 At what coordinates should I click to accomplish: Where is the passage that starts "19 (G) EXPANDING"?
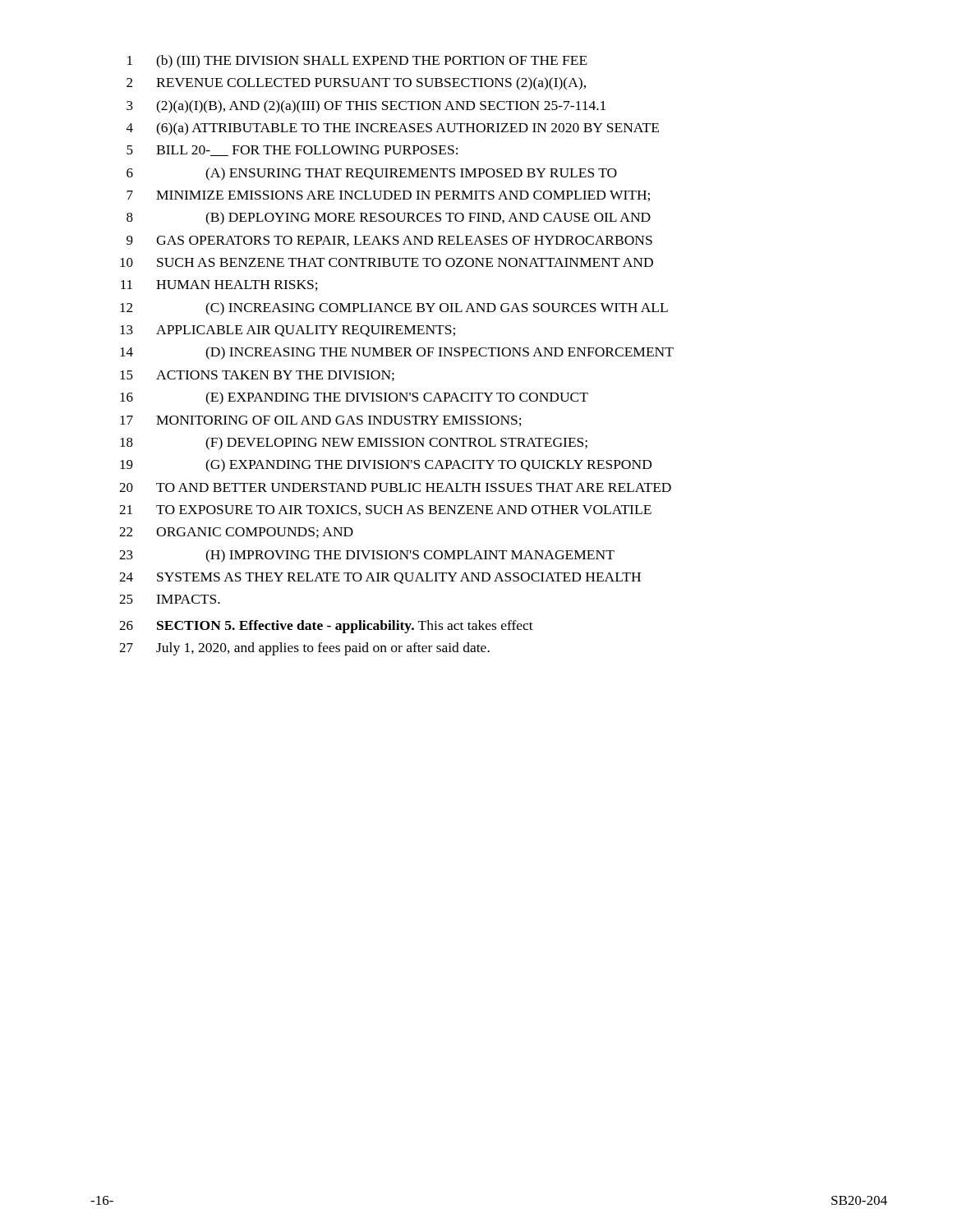click(x=489, y=465)
